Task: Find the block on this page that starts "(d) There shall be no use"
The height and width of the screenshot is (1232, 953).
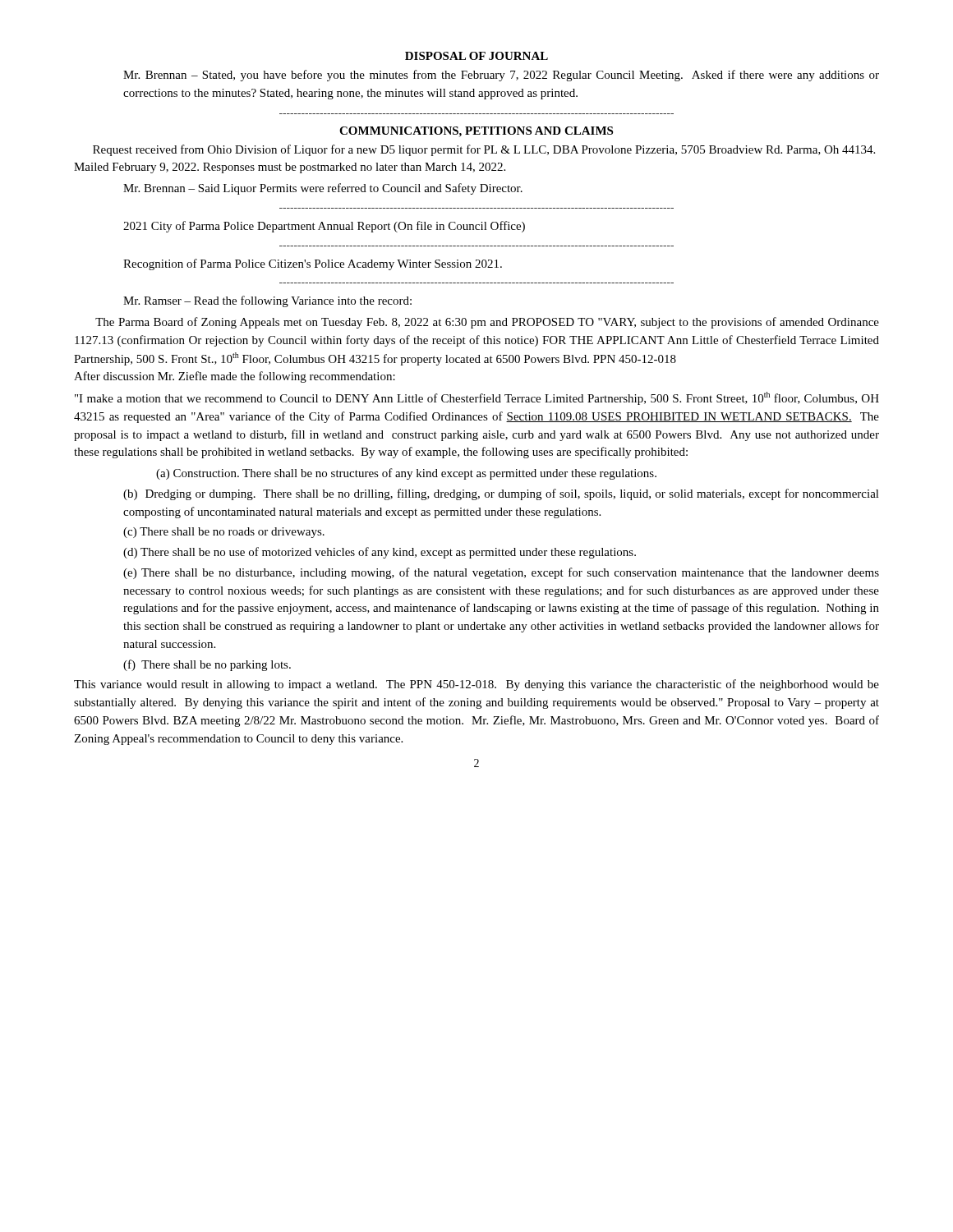Action: [x=380, y=552]
